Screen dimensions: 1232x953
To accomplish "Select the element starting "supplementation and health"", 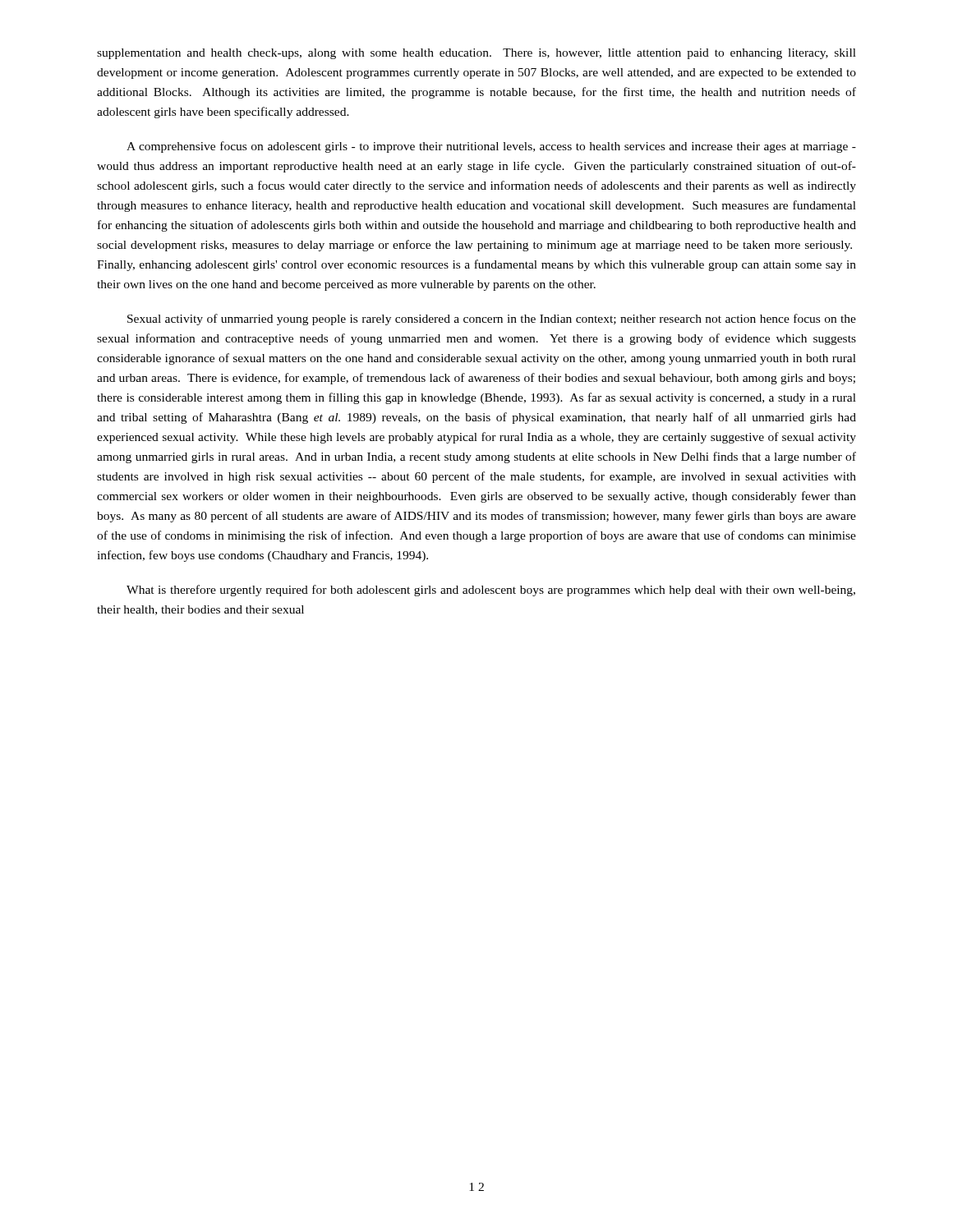I will pos(476,82).
